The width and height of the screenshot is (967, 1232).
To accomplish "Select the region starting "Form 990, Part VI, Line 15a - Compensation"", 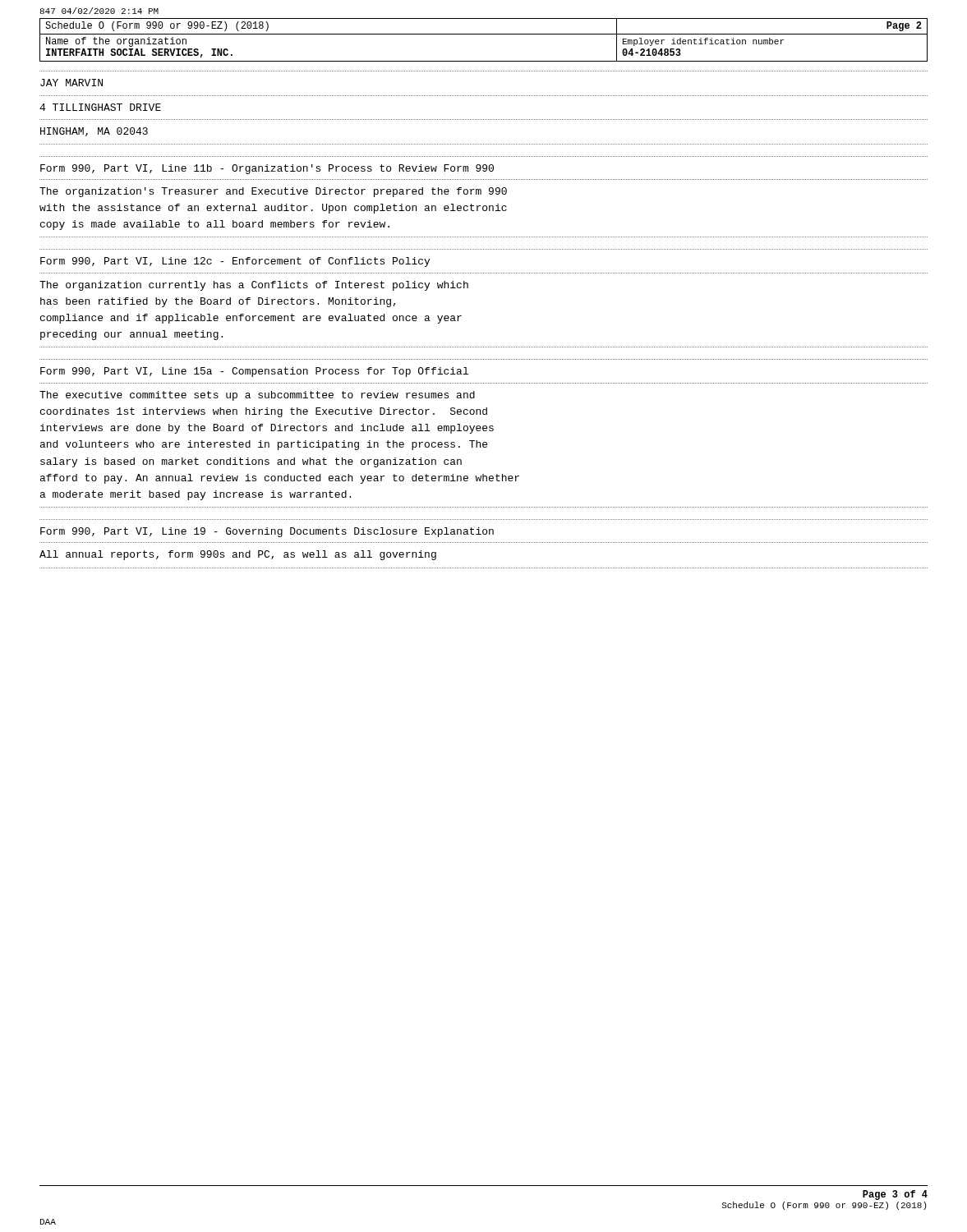I will (254, 372).
